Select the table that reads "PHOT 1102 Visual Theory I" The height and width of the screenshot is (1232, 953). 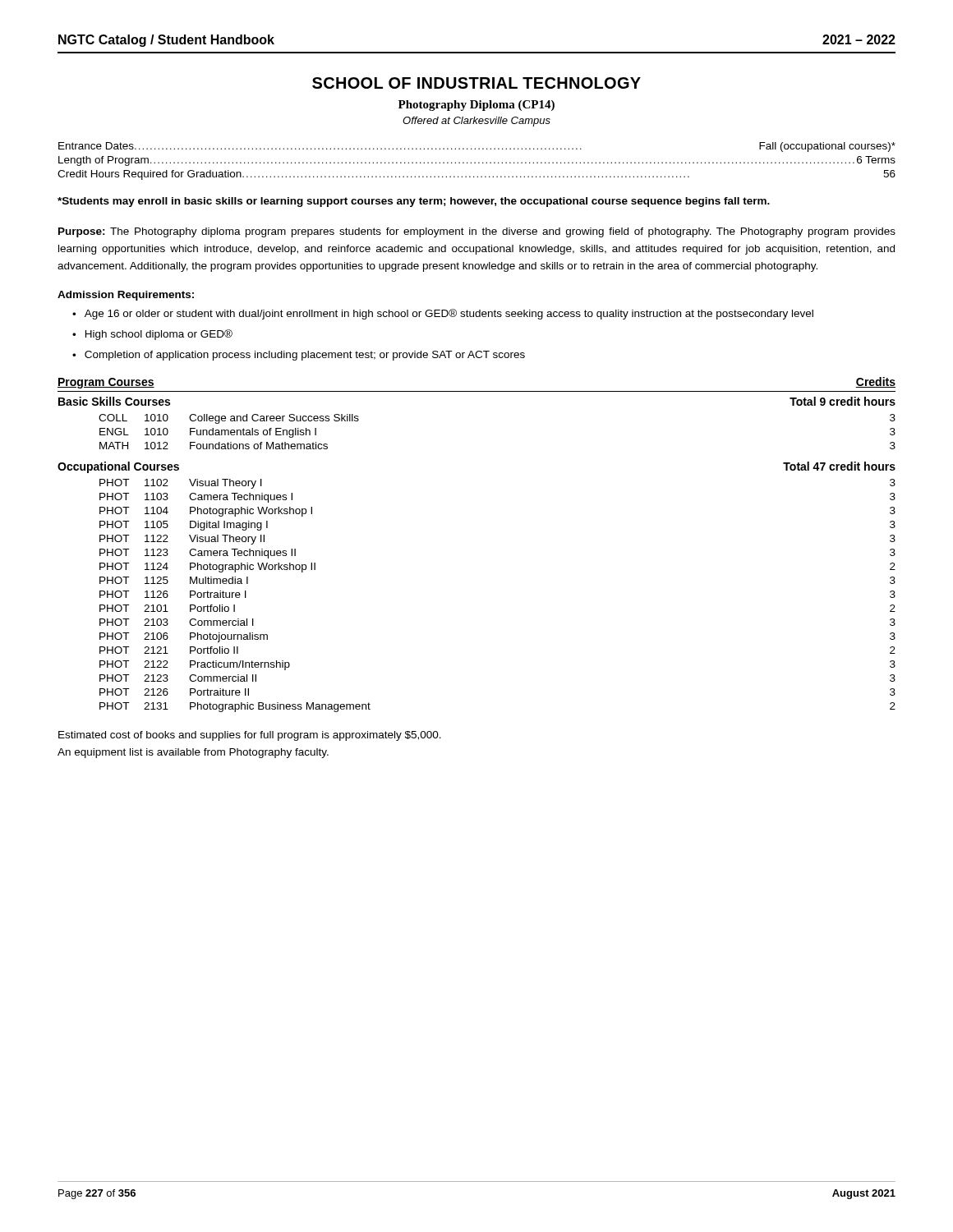[476, 595]
